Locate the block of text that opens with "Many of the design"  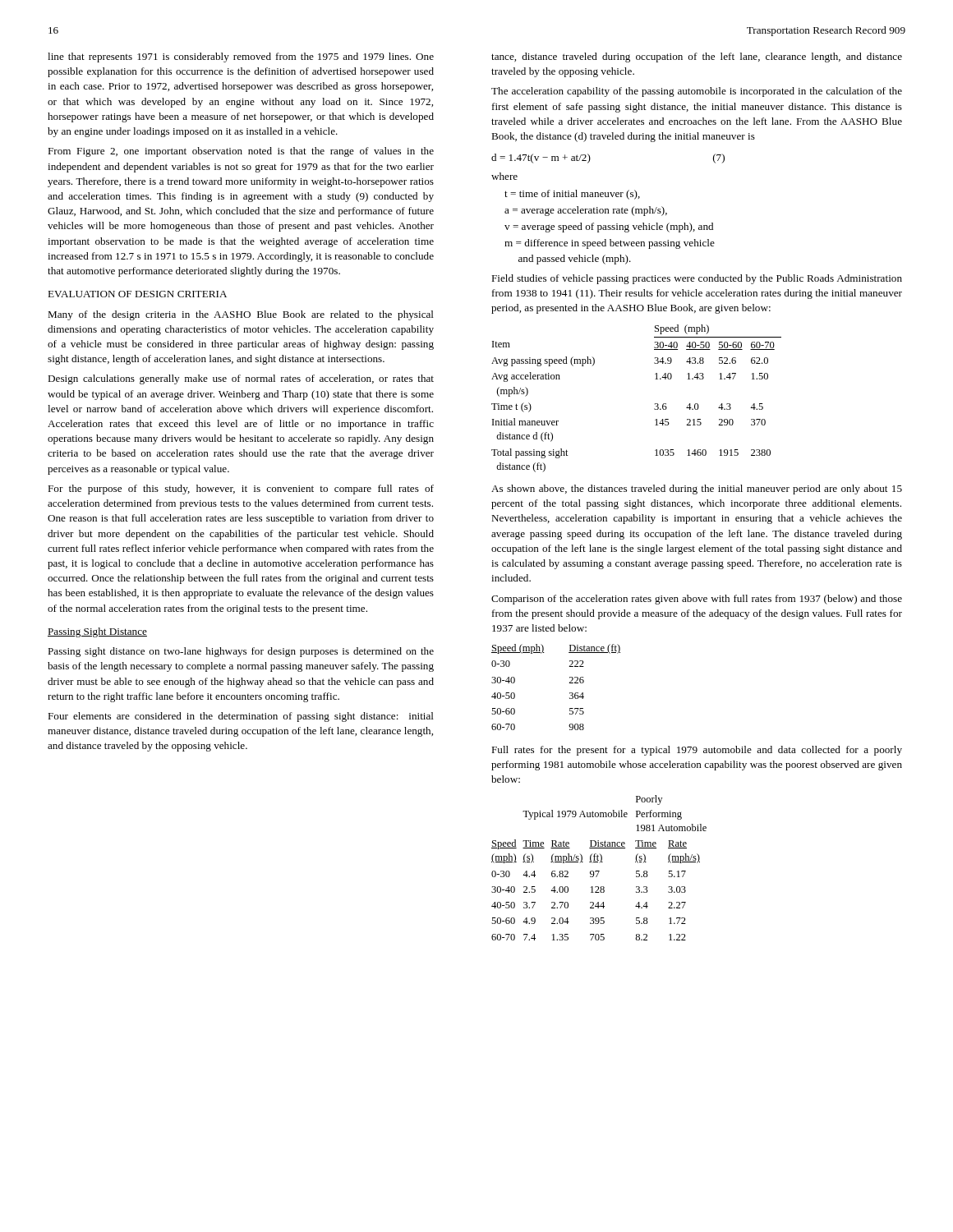click(x=241, y=337)
